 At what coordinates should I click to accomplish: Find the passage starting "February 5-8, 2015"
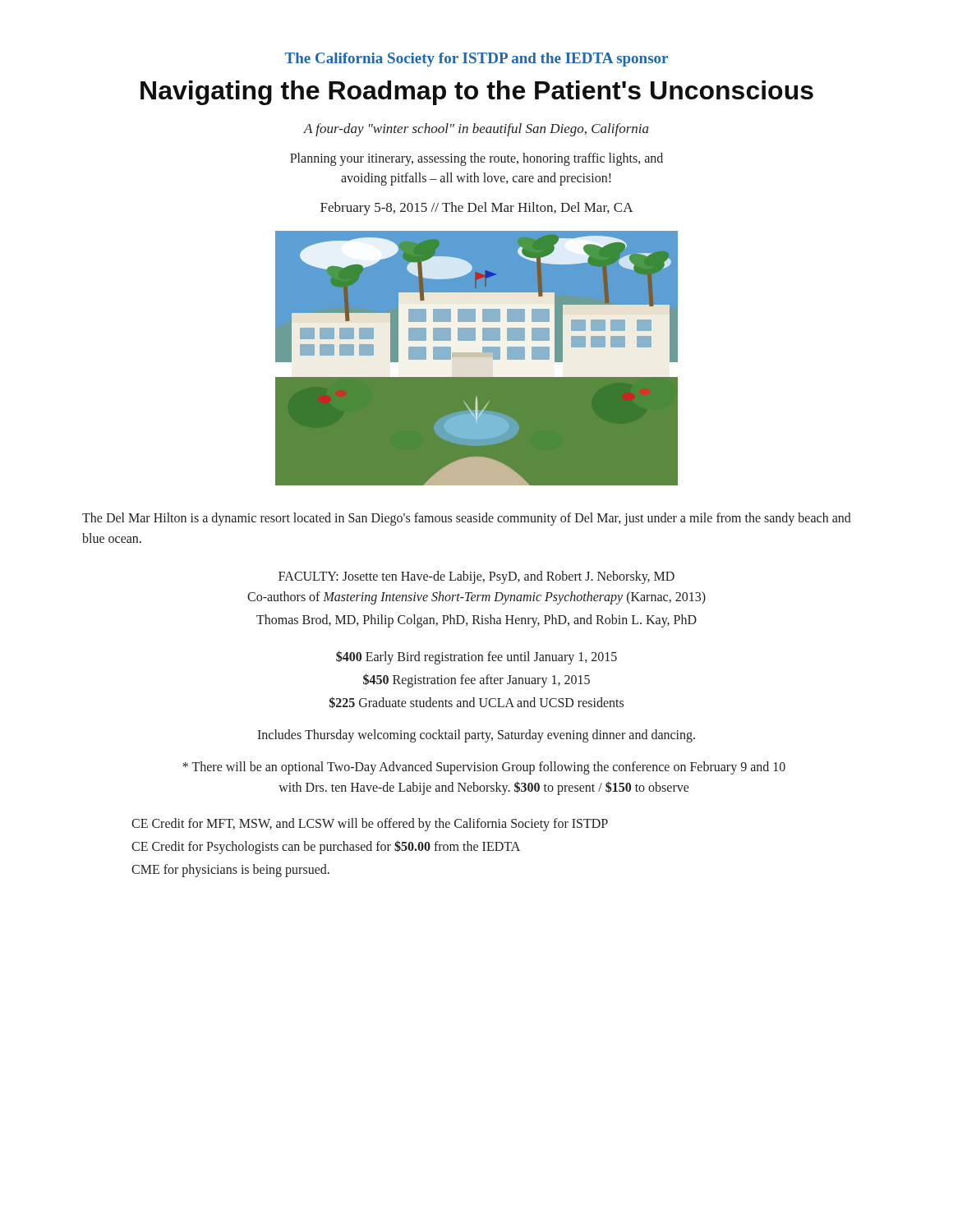pyautogui.click(x=476, y=207)
